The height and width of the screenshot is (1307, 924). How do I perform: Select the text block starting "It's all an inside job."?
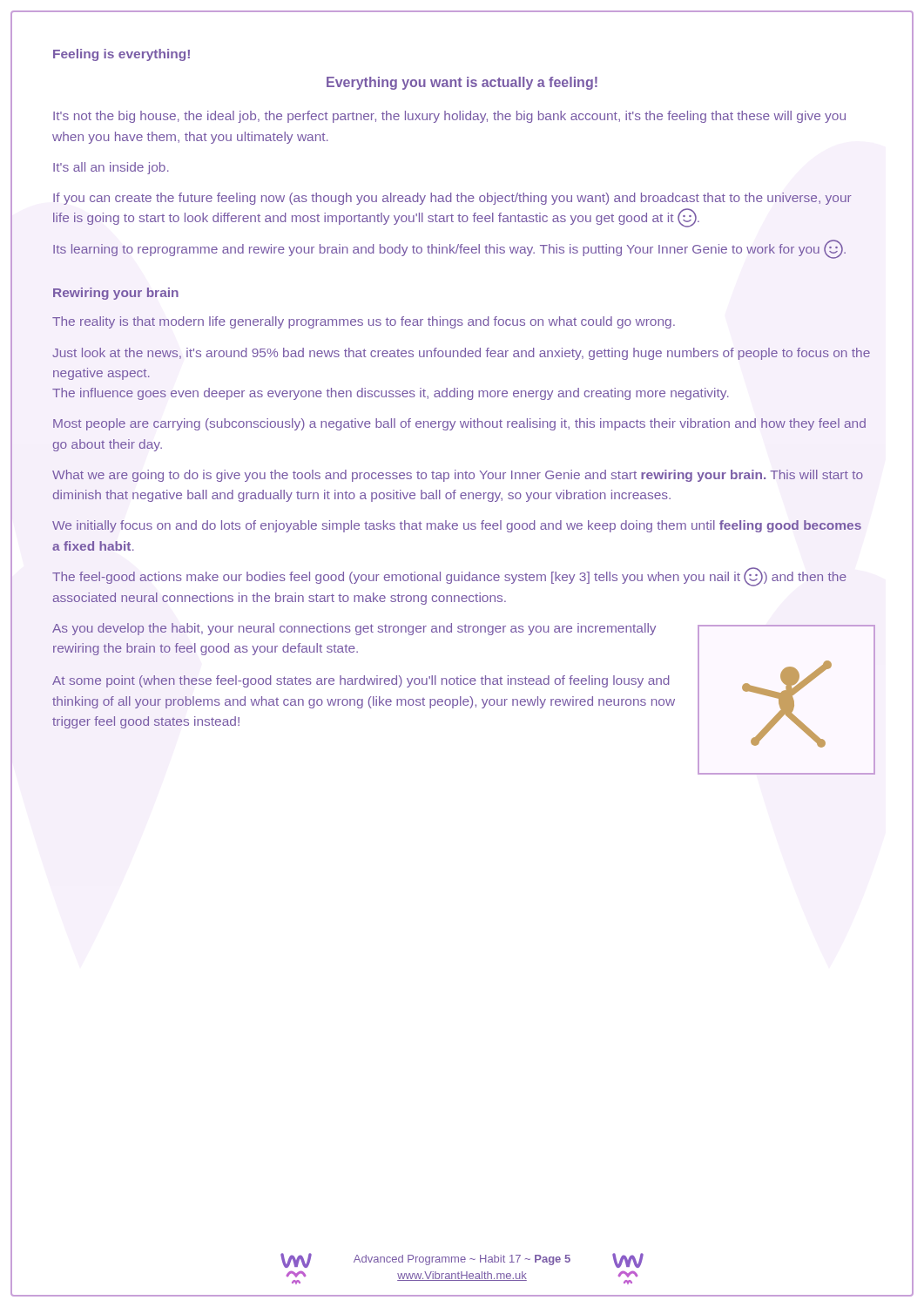click(111, 167)
